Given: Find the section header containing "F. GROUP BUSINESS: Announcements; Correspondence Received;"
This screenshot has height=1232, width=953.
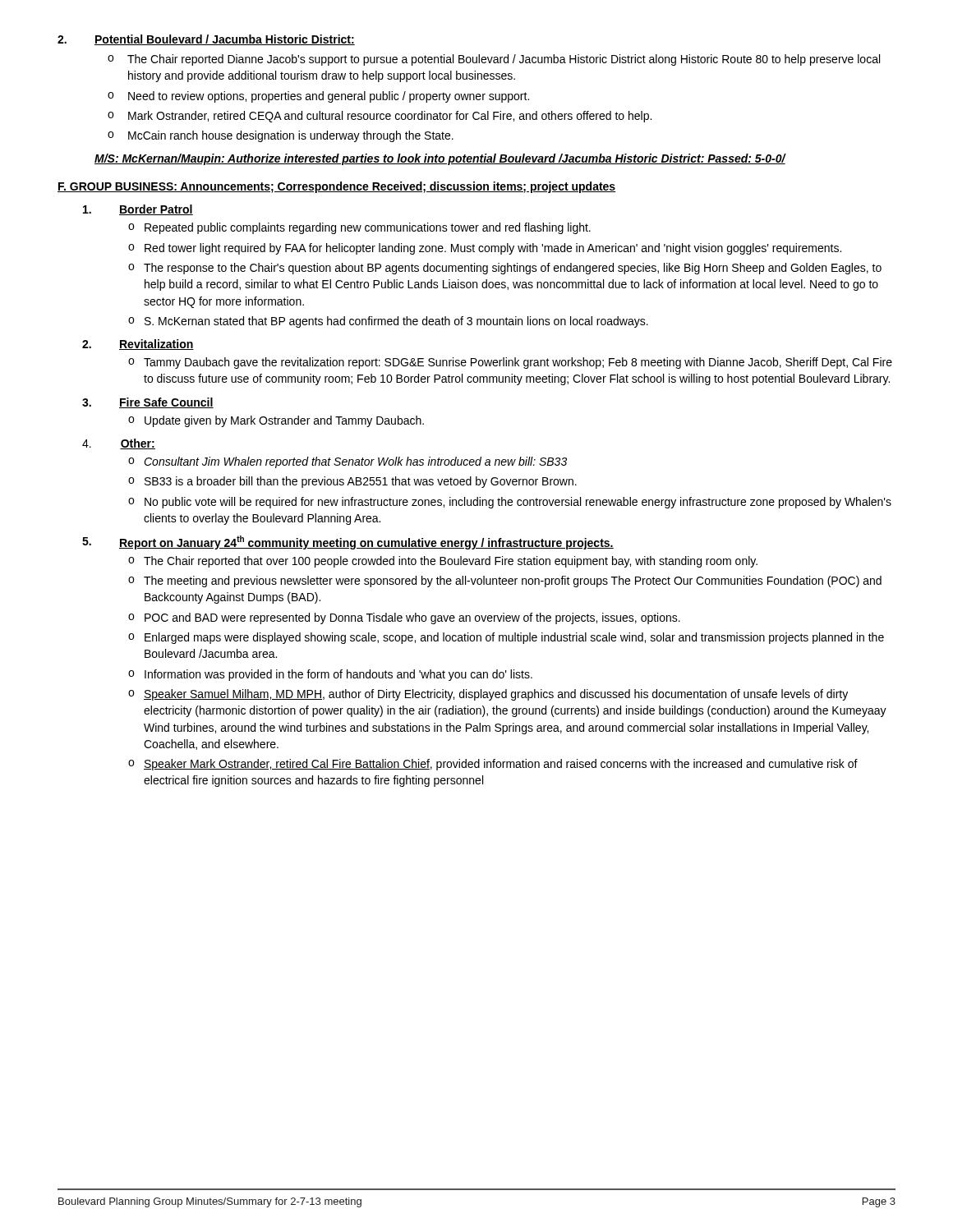Looking at the screenshot, I should pyautogui.click(x=336, y=186).
